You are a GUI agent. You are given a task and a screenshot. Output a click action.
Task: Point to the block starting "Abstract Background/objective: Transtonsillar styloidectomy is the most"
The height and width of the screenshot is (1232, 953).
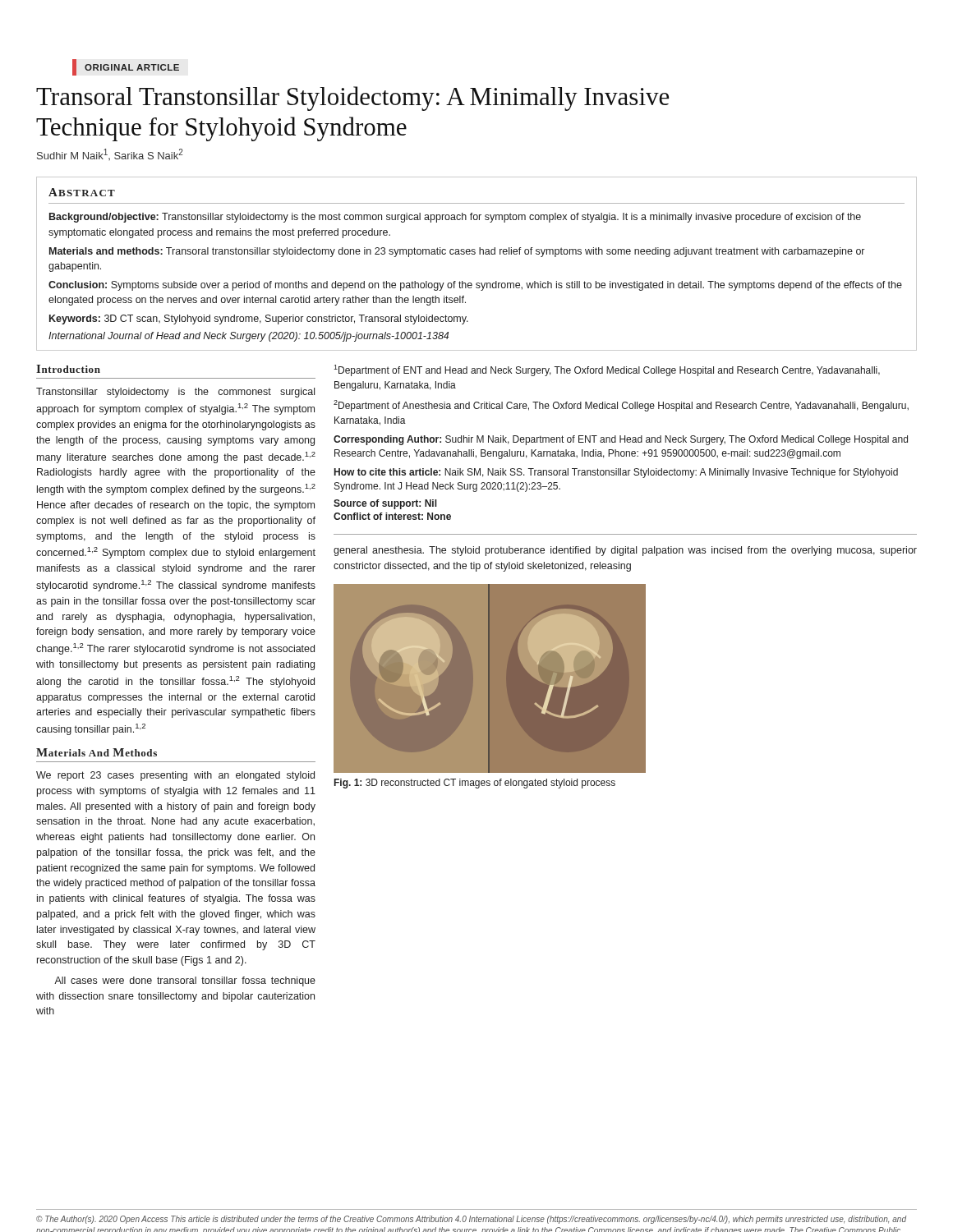point(476,264)
